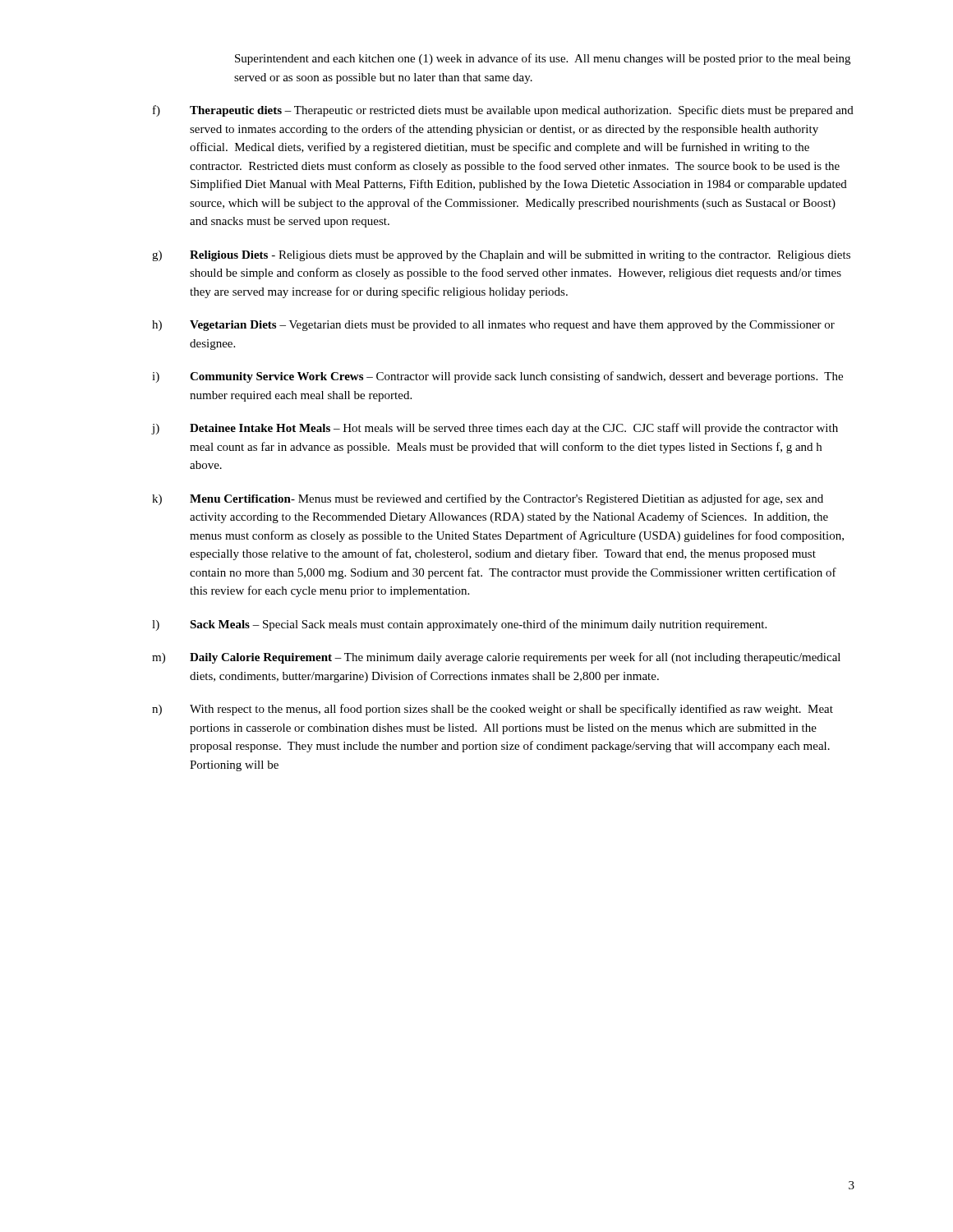Viewport: 953px width, 1232px height.
Task: Where is the passage that starts "f) Therapeutic diets – Therapeutic or"?
Action: [x=503, y=166]
